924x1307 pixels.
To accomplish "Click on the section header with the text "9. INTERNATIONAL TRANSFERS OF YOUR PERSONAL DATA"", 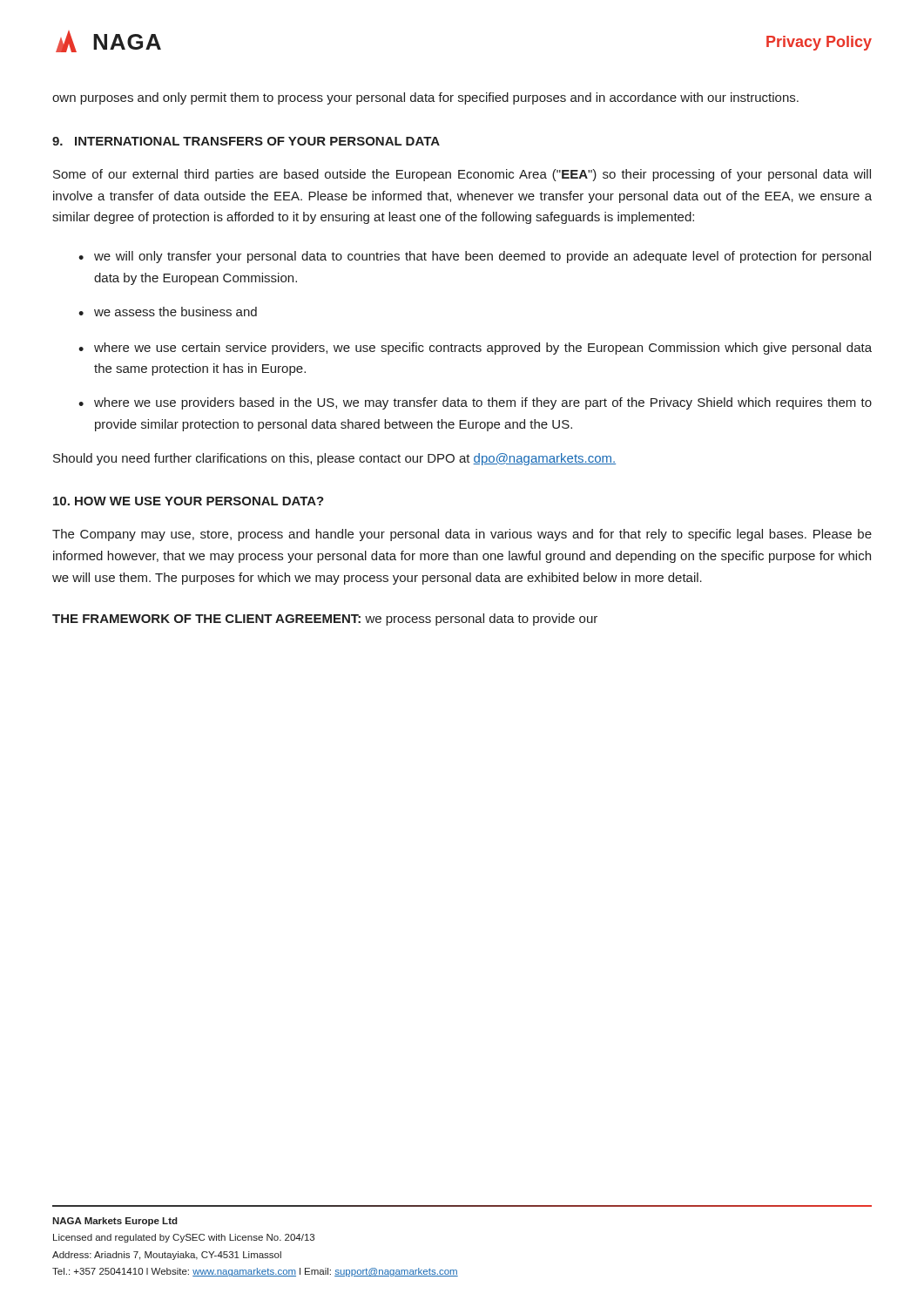I will [246, 141].
